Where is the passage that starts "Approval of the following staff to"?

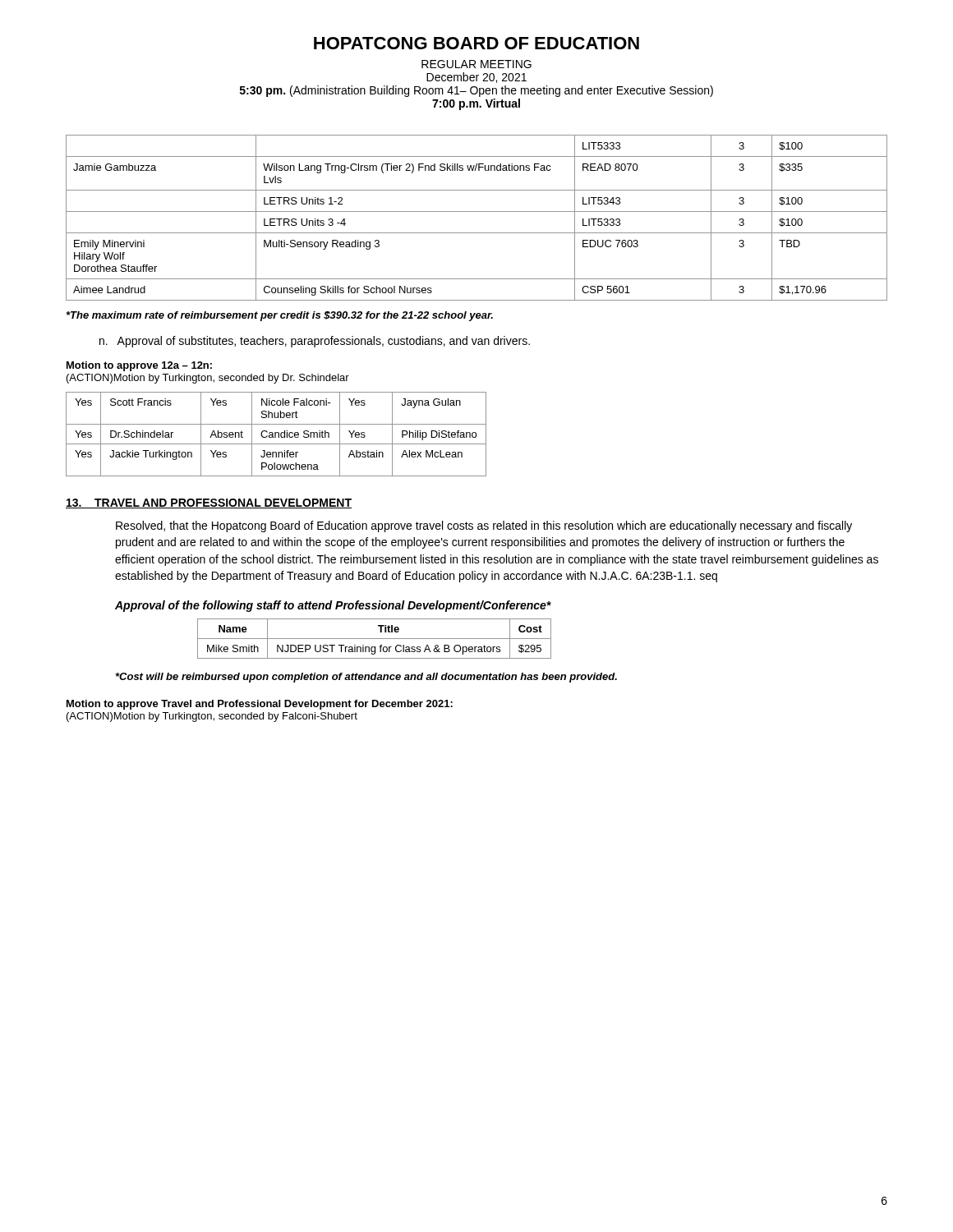tap(333, 605)
